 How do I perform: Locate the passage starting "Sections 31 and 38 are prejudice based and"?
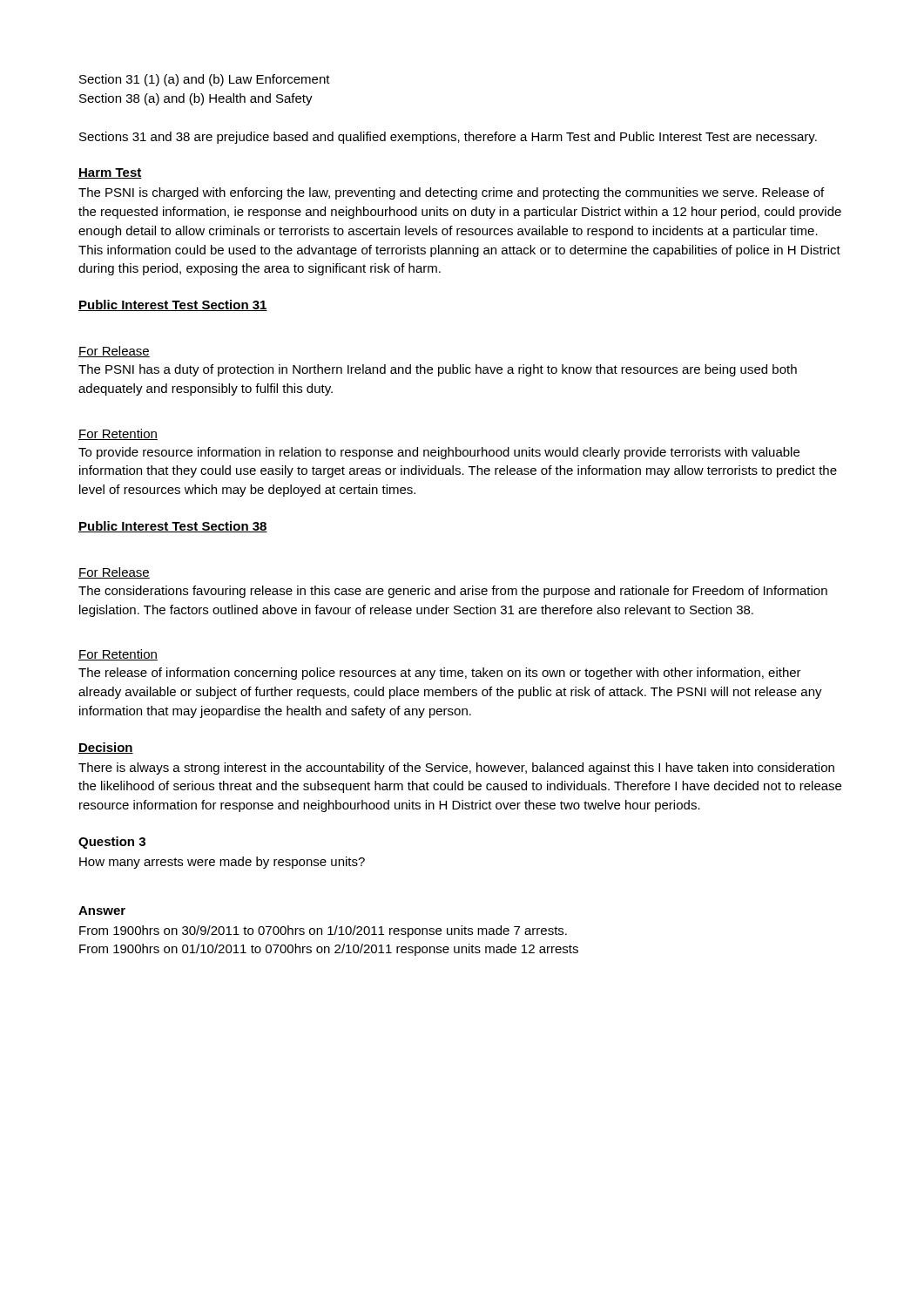pos(462,136)
